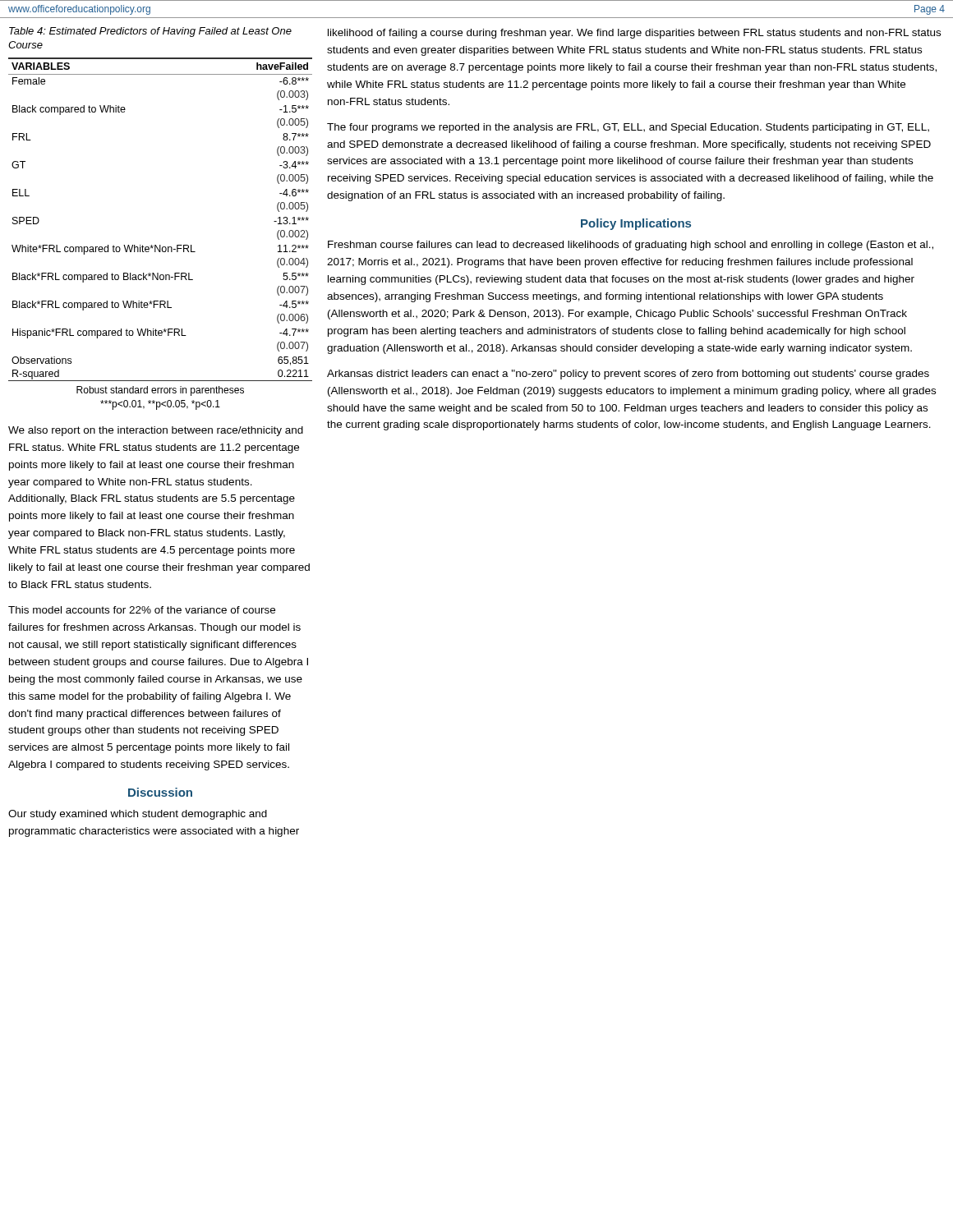This screenshot has width=953, height=1232.
Task: Point to the region starting "We also report"
Action: tap(159, 507)
